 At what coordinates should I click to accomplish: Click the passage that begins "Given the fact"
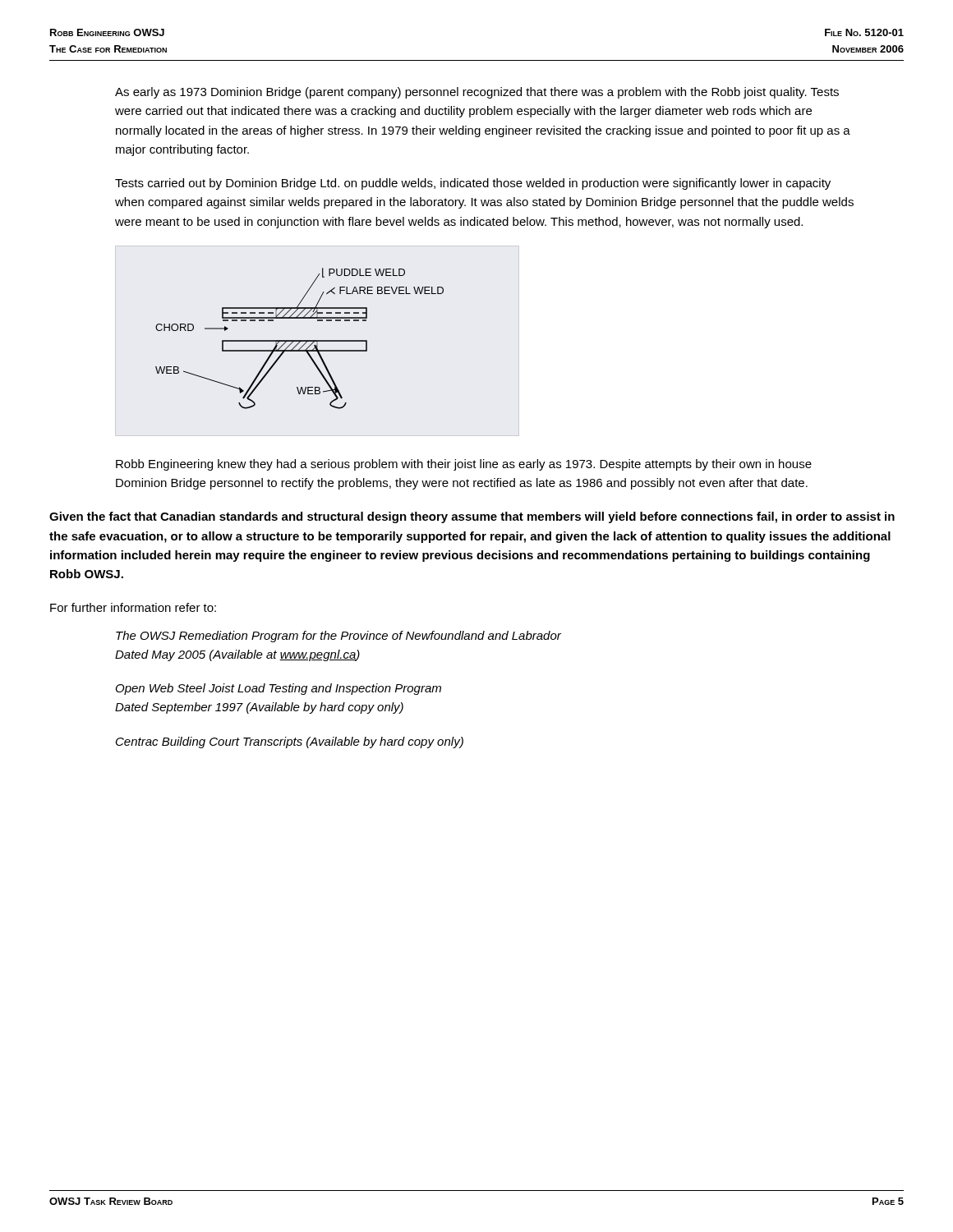point(472,545)
